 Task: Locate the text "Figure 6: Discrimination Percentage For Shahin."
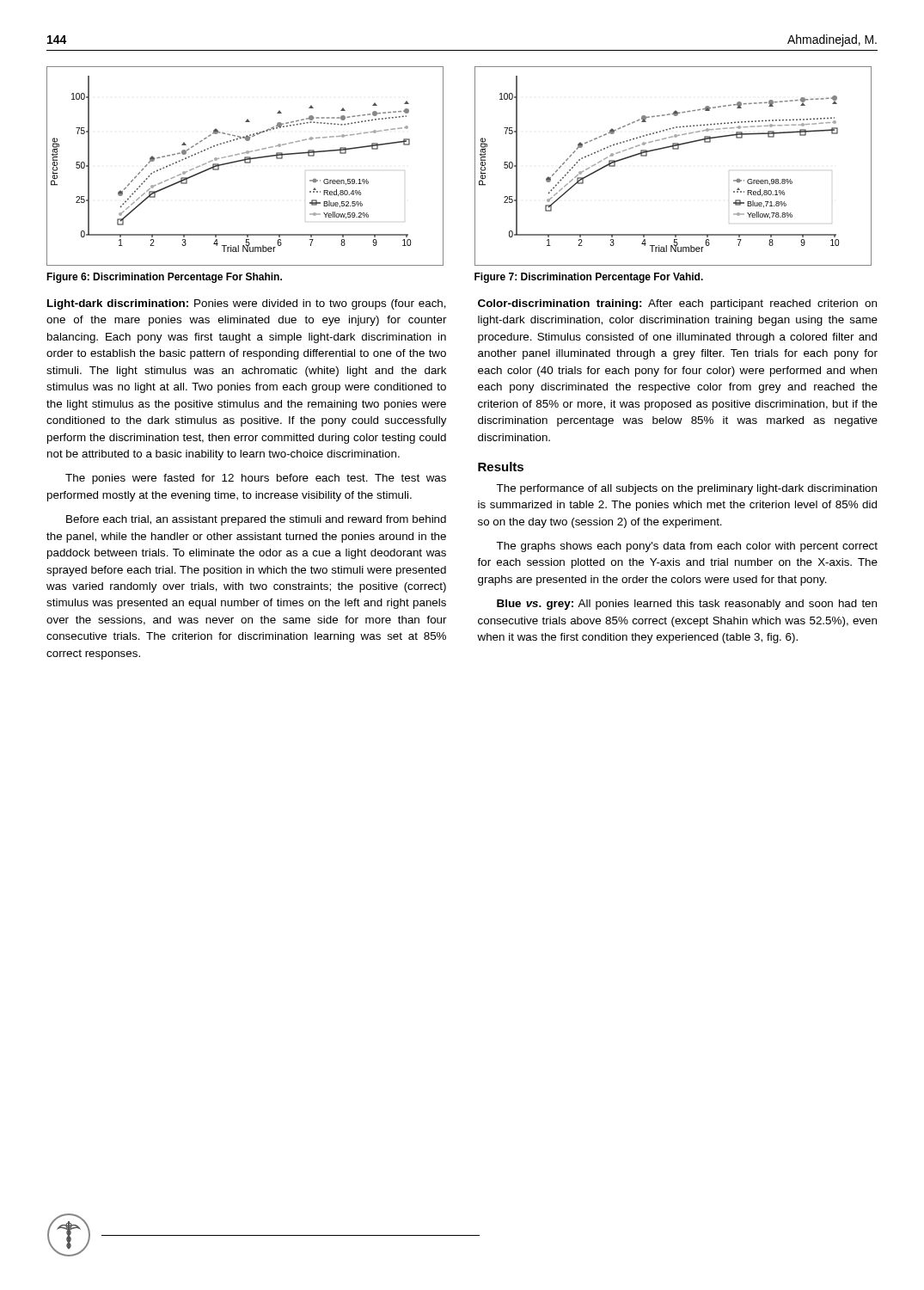tap(164, 277)
